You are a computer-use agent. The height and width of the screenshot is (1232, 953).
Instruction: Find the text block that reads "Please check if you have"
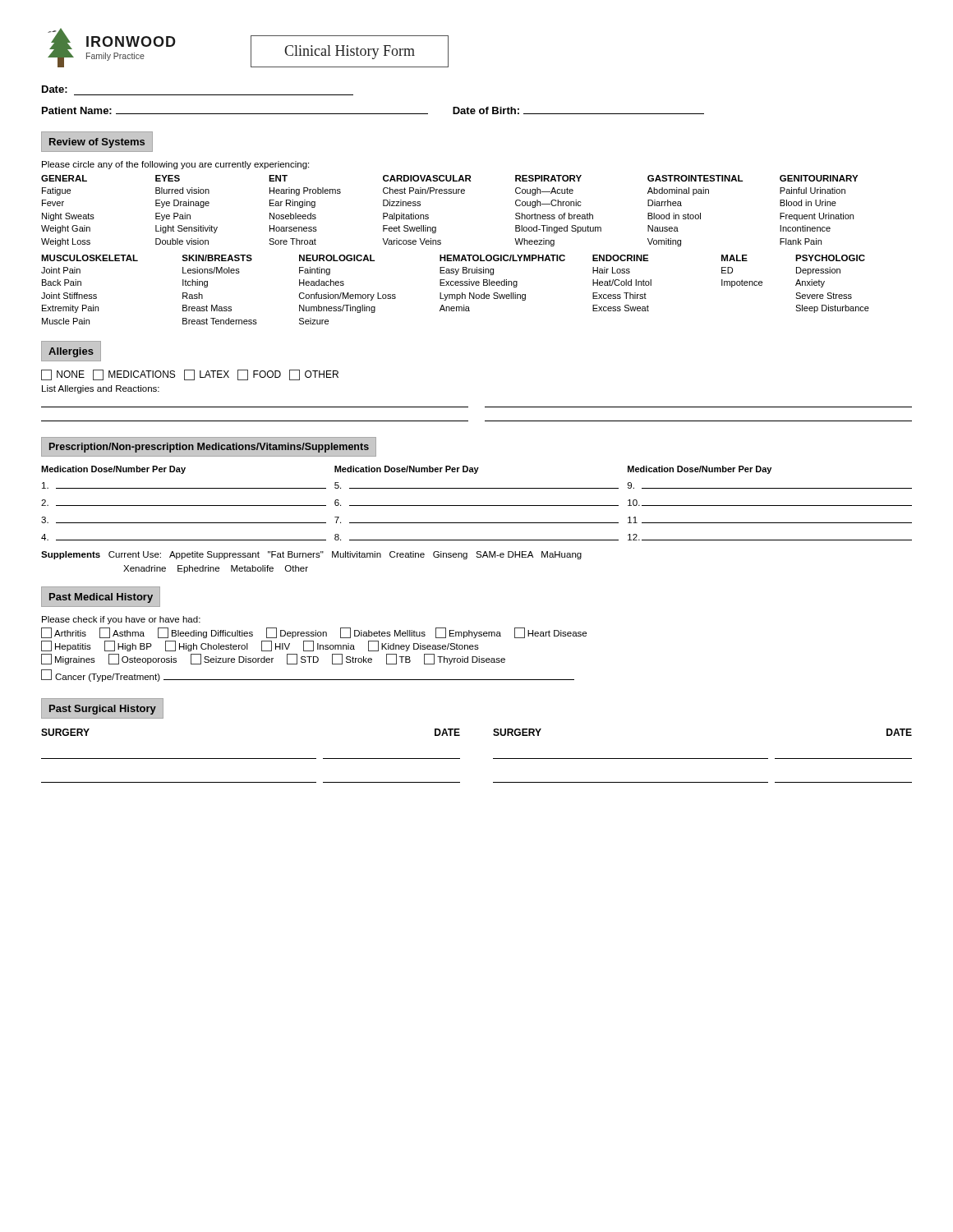[x=121, y=619]
